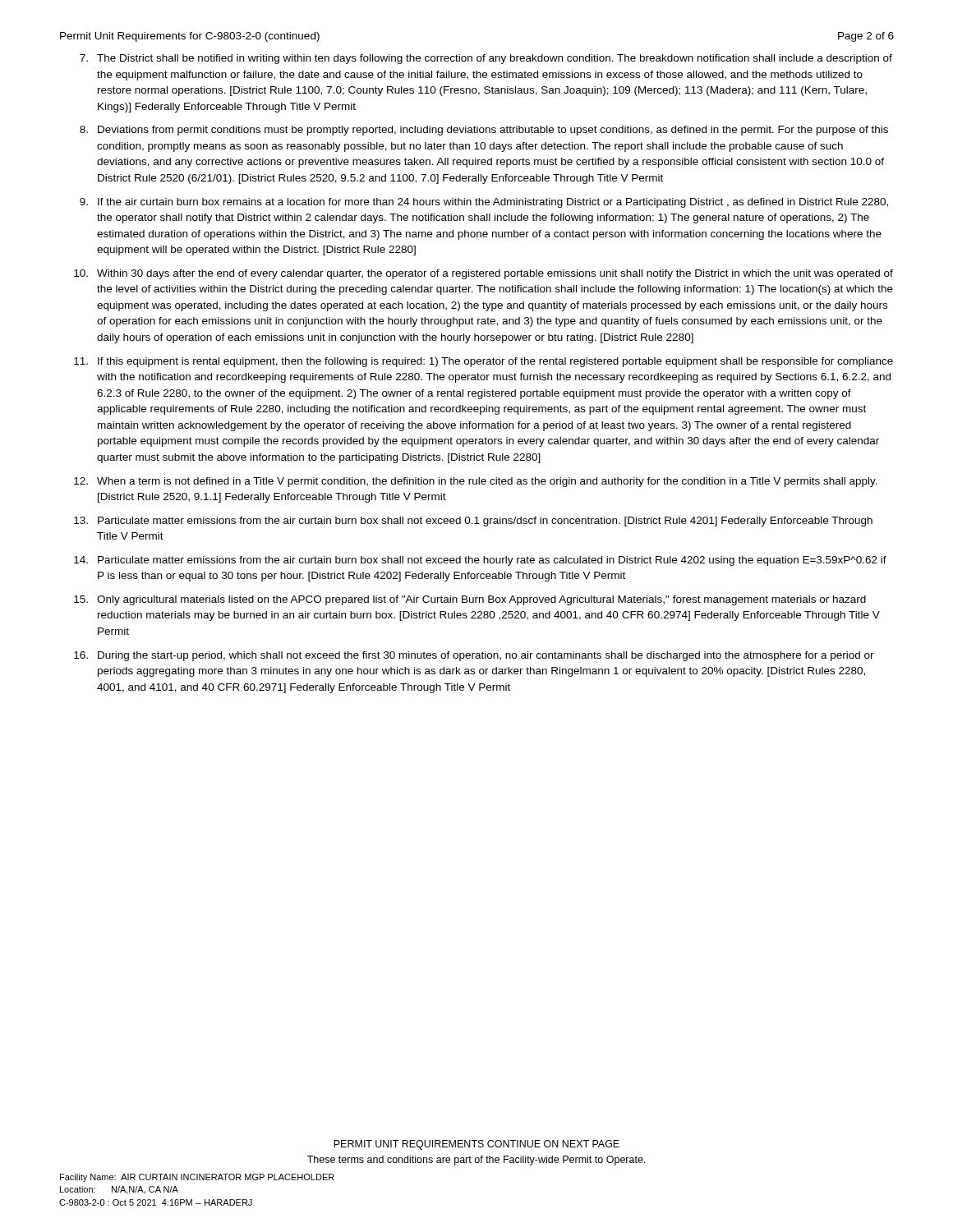Locate the list item containing "7. The District"

pyautogui.click(x=476, y=82)
